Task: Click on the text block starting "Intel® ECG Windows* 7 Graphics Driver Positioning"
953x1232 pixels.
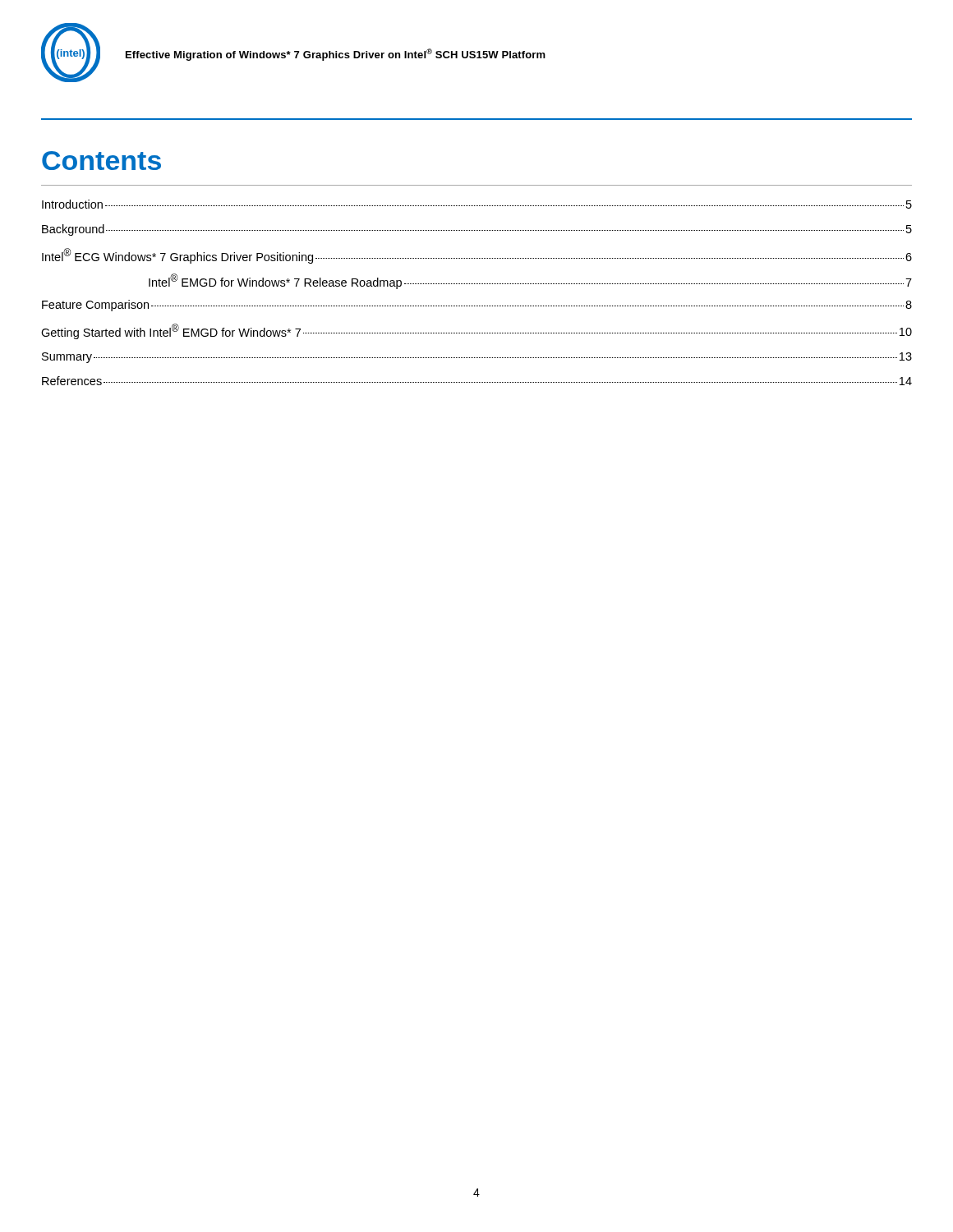Action: tap(476, 255)
